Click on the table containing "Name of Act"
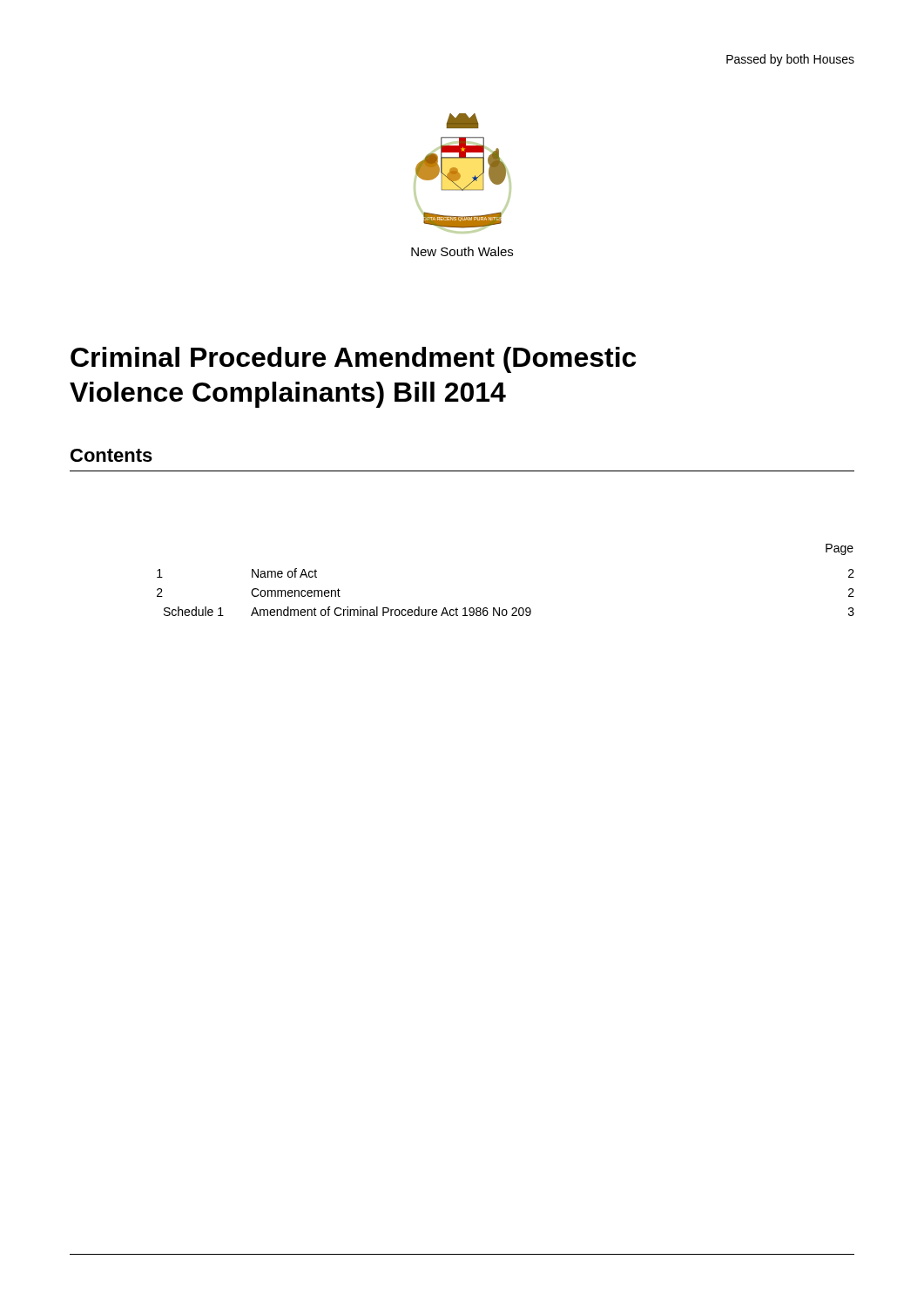Viewport: 924px width, 1307px height. (462, 581)
